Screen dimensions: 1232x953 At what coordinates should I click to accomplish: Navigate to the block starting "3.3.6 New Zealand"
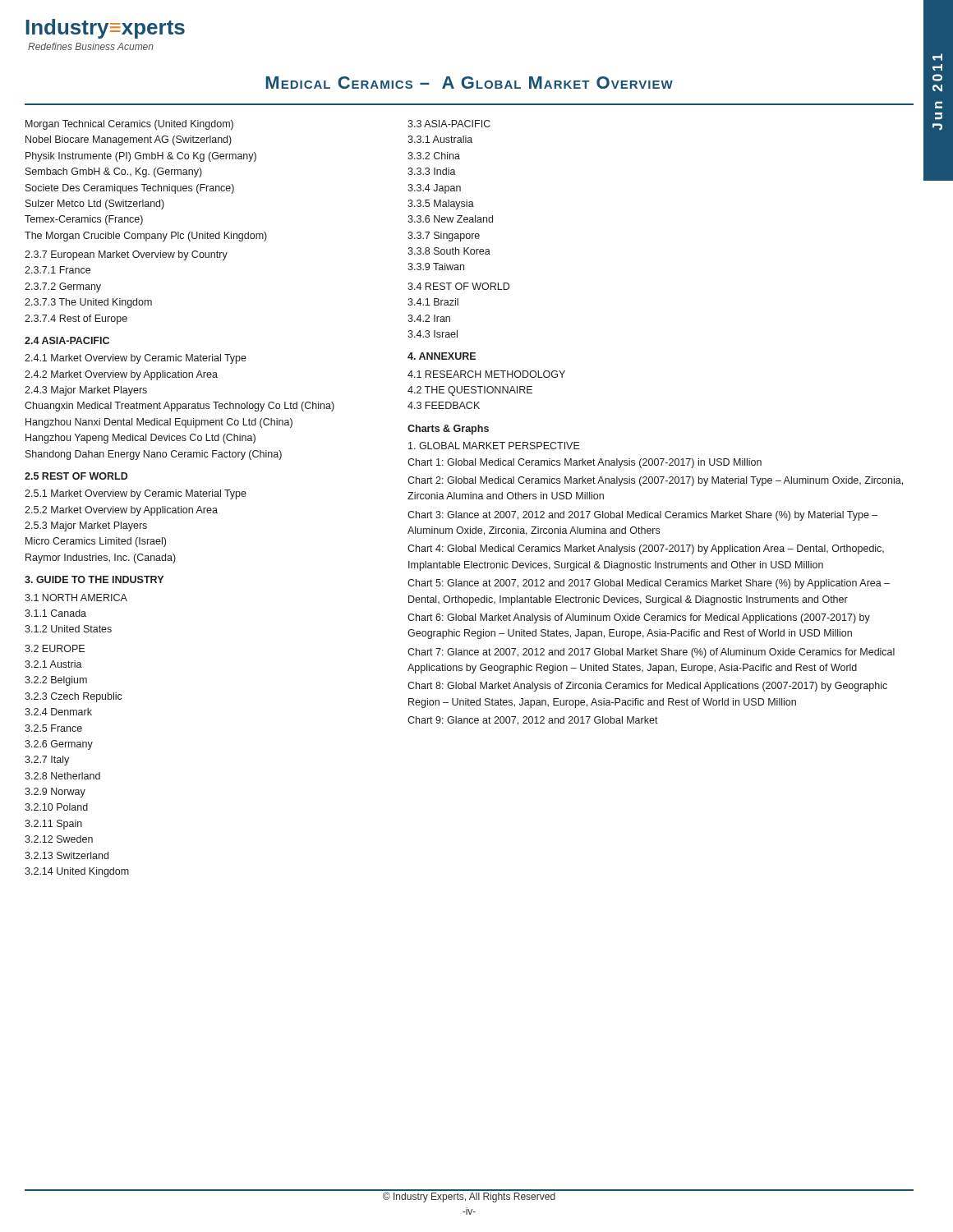coord(451,219)
